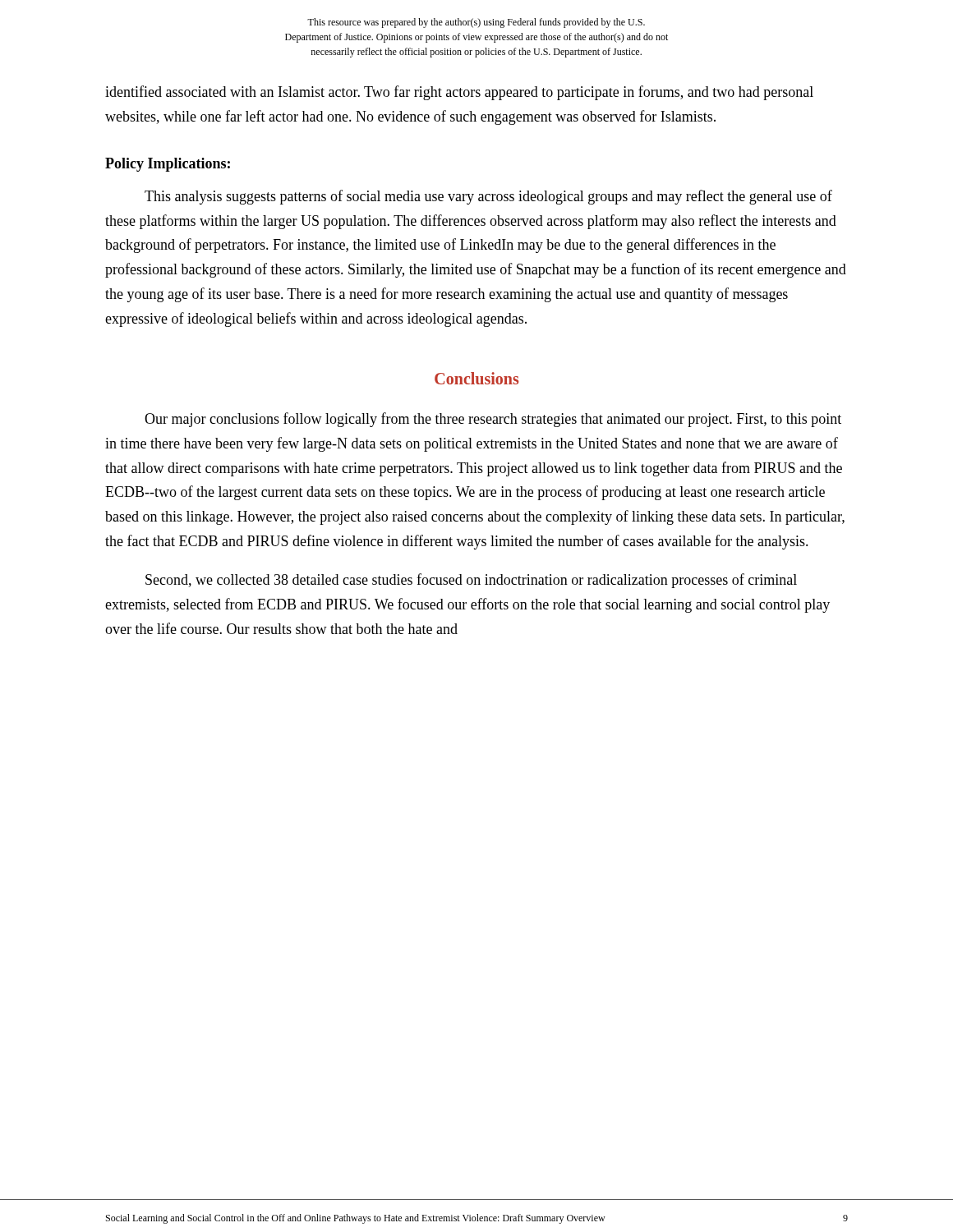Select the text starting "Our major conclusions"
Screen dimensions: 1232x953
point(476,525)
